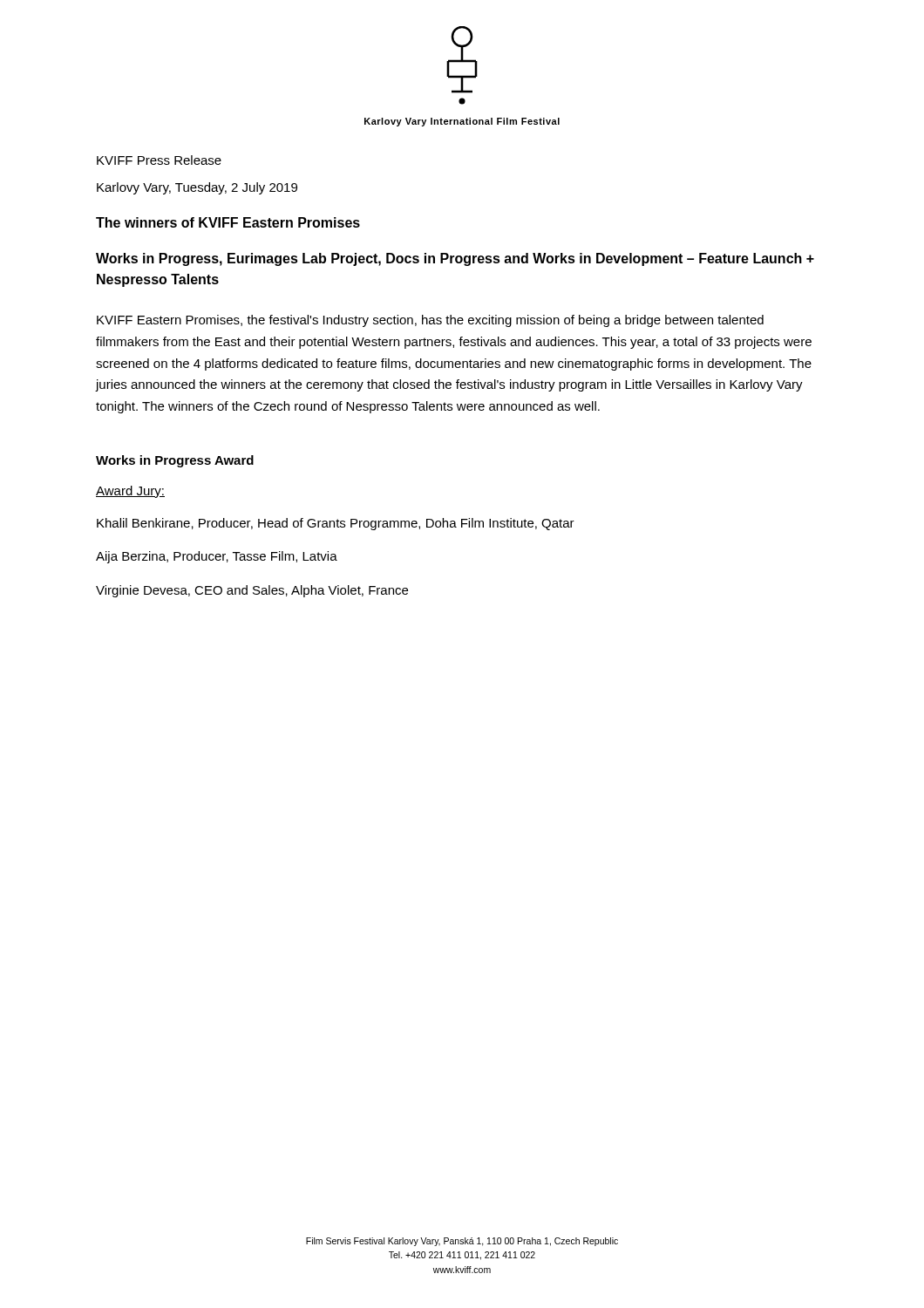Screen dimensions: 1308x924
Task: Select the text that says "KVIFF Press Release"
Action: pyautogui.click(x=159, y=160)
